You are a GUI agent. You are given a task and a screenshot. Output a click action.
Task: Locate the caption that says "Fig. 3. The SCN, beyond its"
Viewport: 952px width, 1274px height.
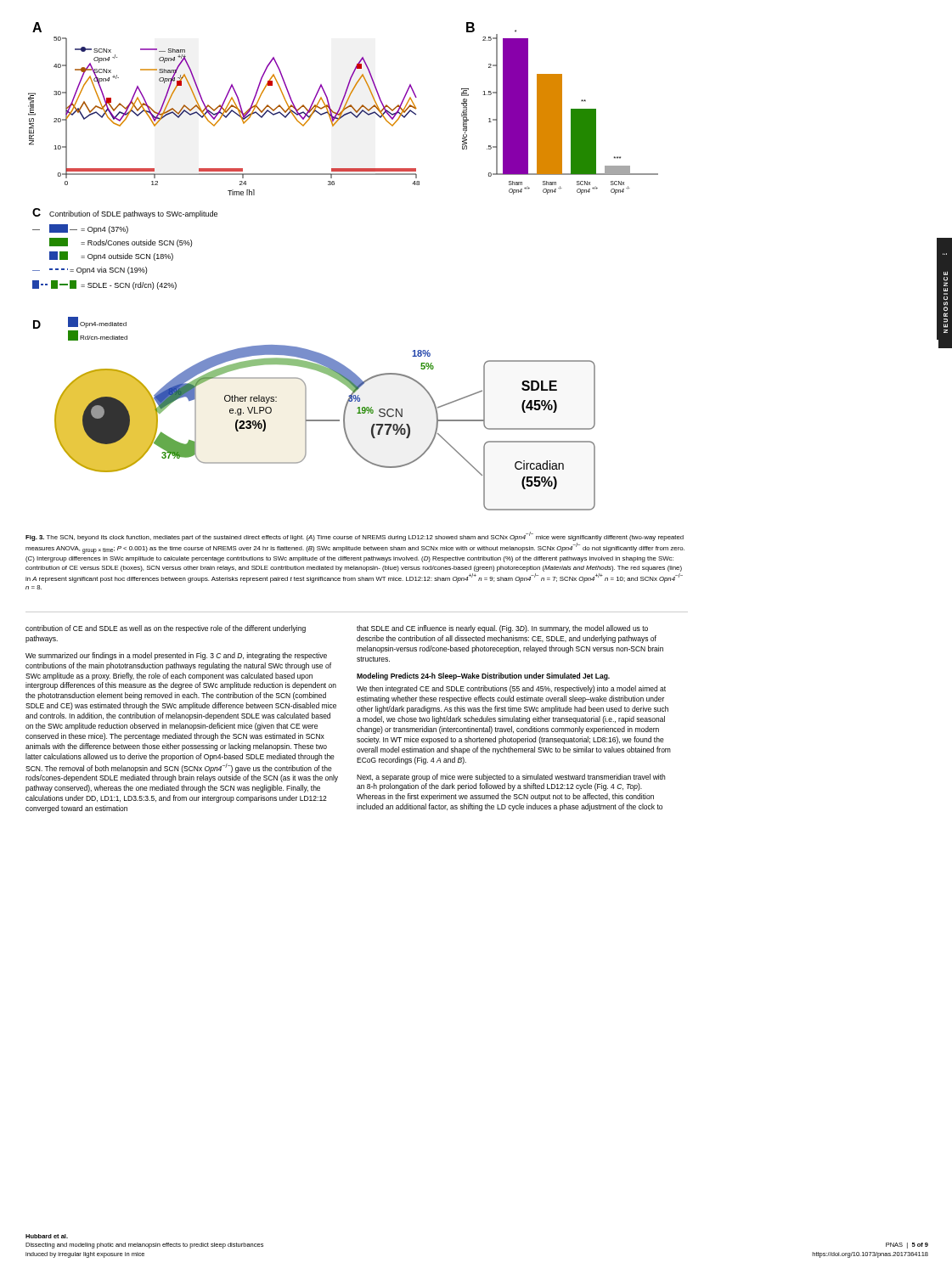pyautogui.click(x=355, y=561)
